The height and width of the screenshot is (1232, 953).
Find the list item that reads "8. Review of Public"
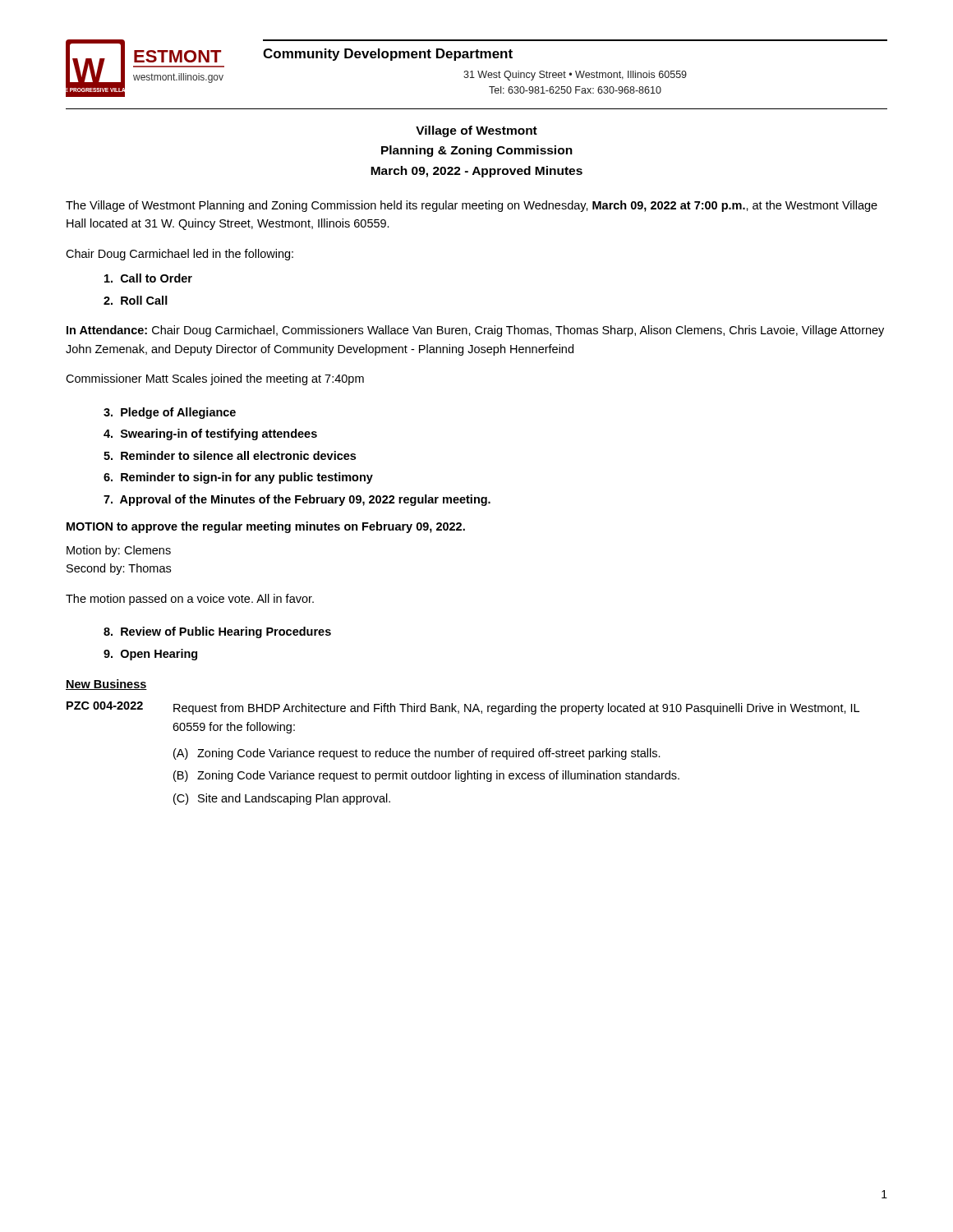[x=217, y=632]
